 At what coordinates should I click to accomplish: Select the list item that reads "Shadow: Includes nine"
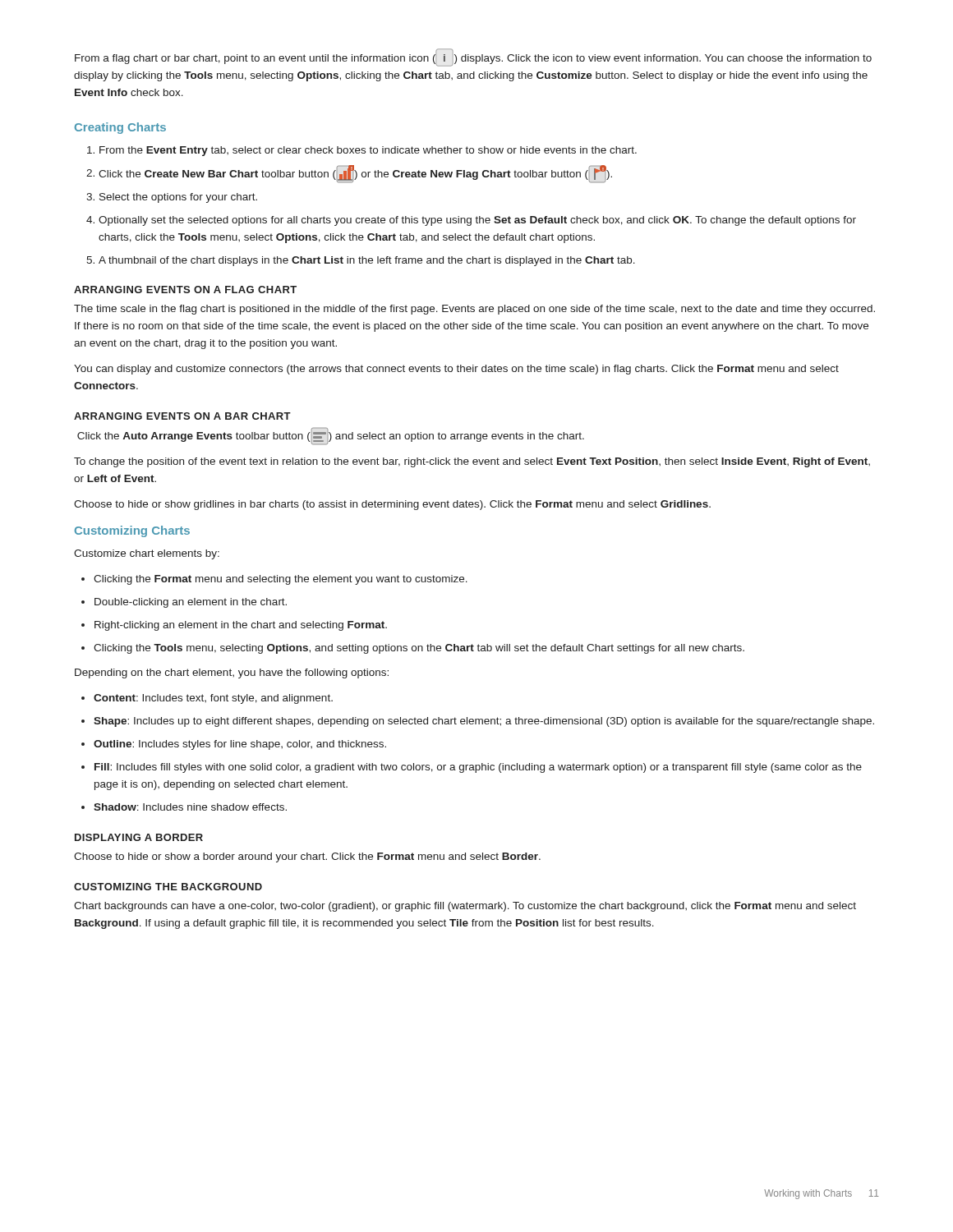tap(190, 807)
